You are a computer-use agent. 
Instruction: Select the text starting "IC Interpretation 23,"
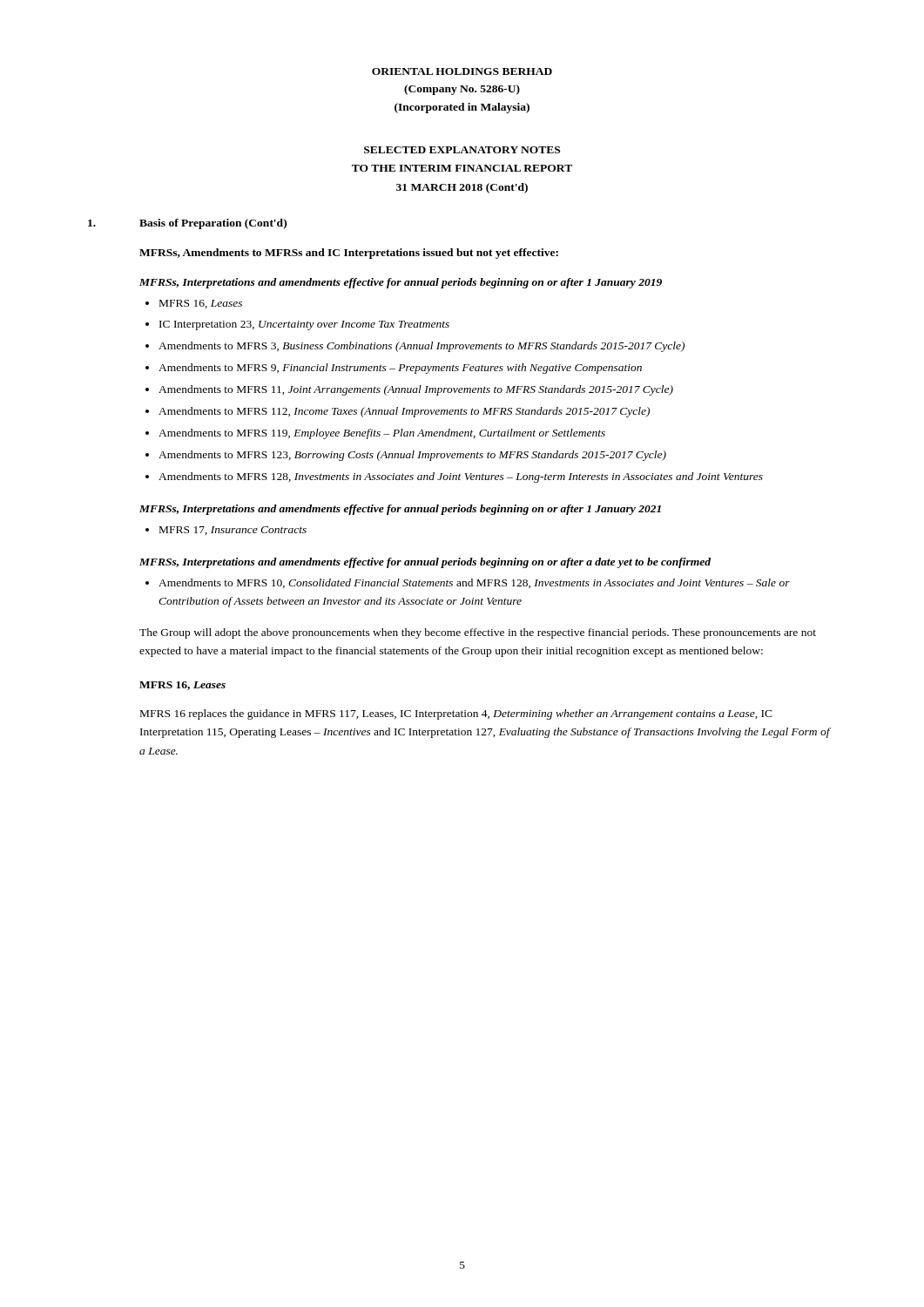(x=304, y=324)
